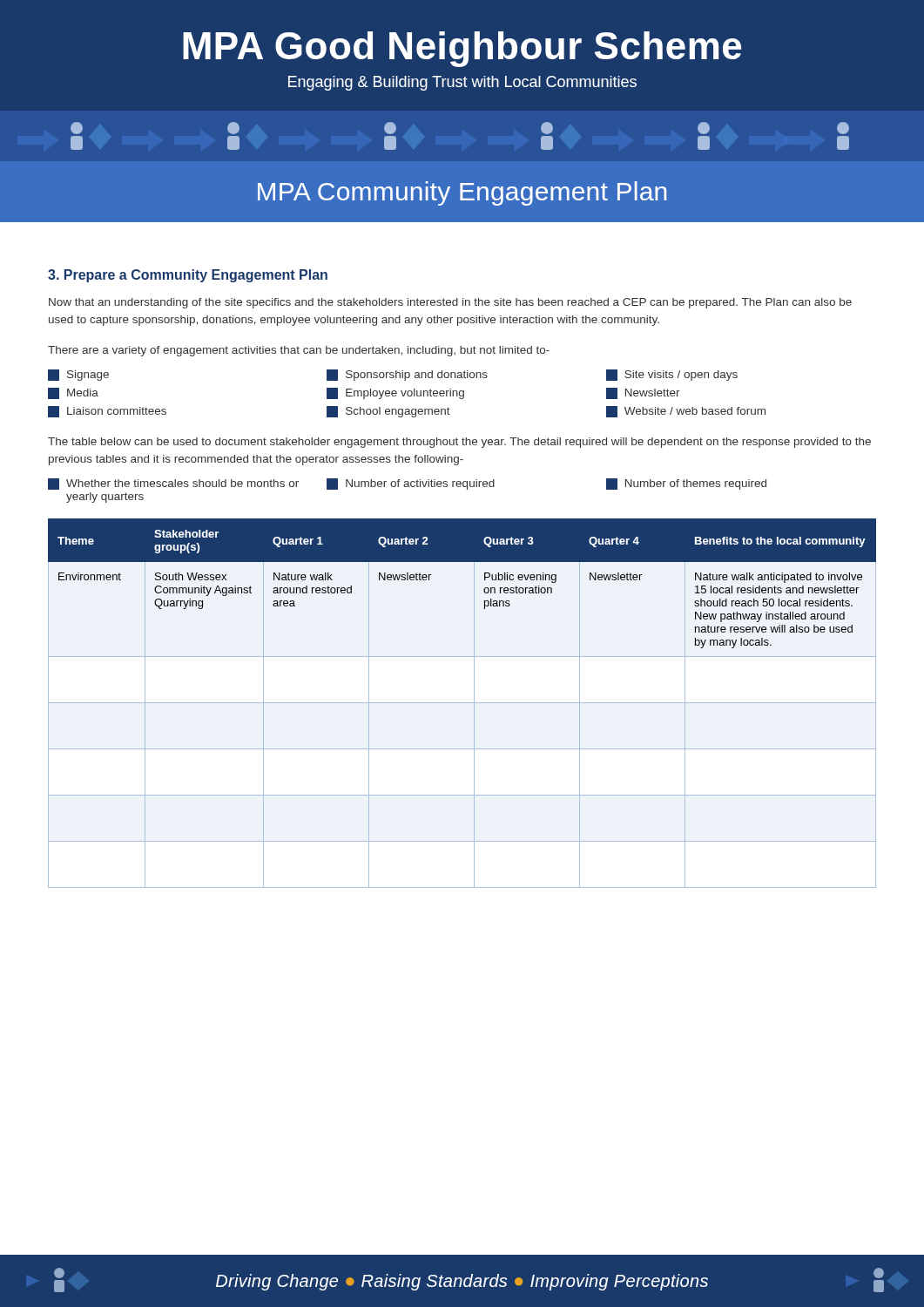Image resolution: width=924 pixels, height=1307 pixels.
Task: Click on the passage starting "Sponsorship and donations"
Action: (407, 374)
